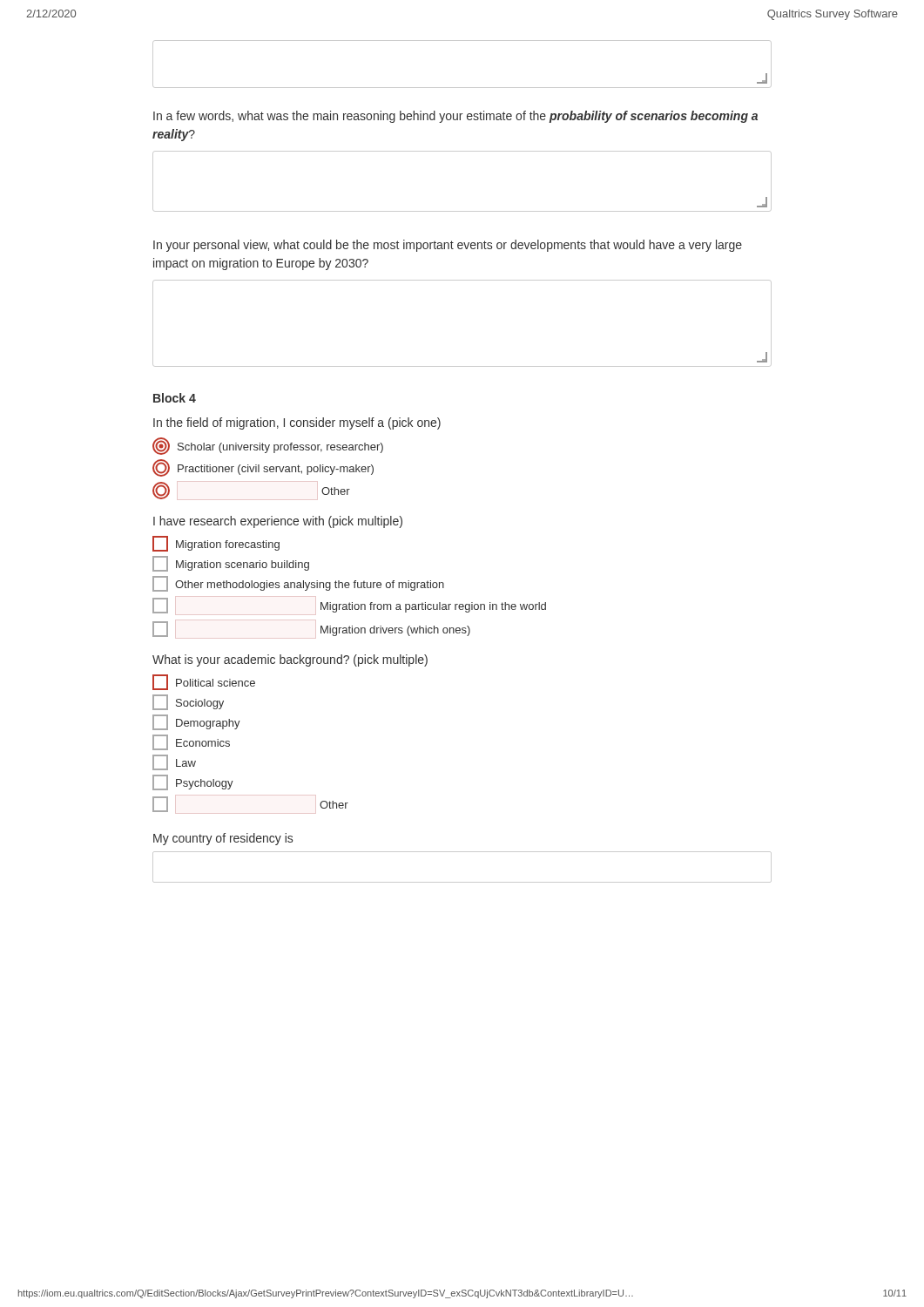Viewport: 924px width, 1307px height.
Task: Point to the block beginning "Migration from a particular region in"
Action: (350, 606)
